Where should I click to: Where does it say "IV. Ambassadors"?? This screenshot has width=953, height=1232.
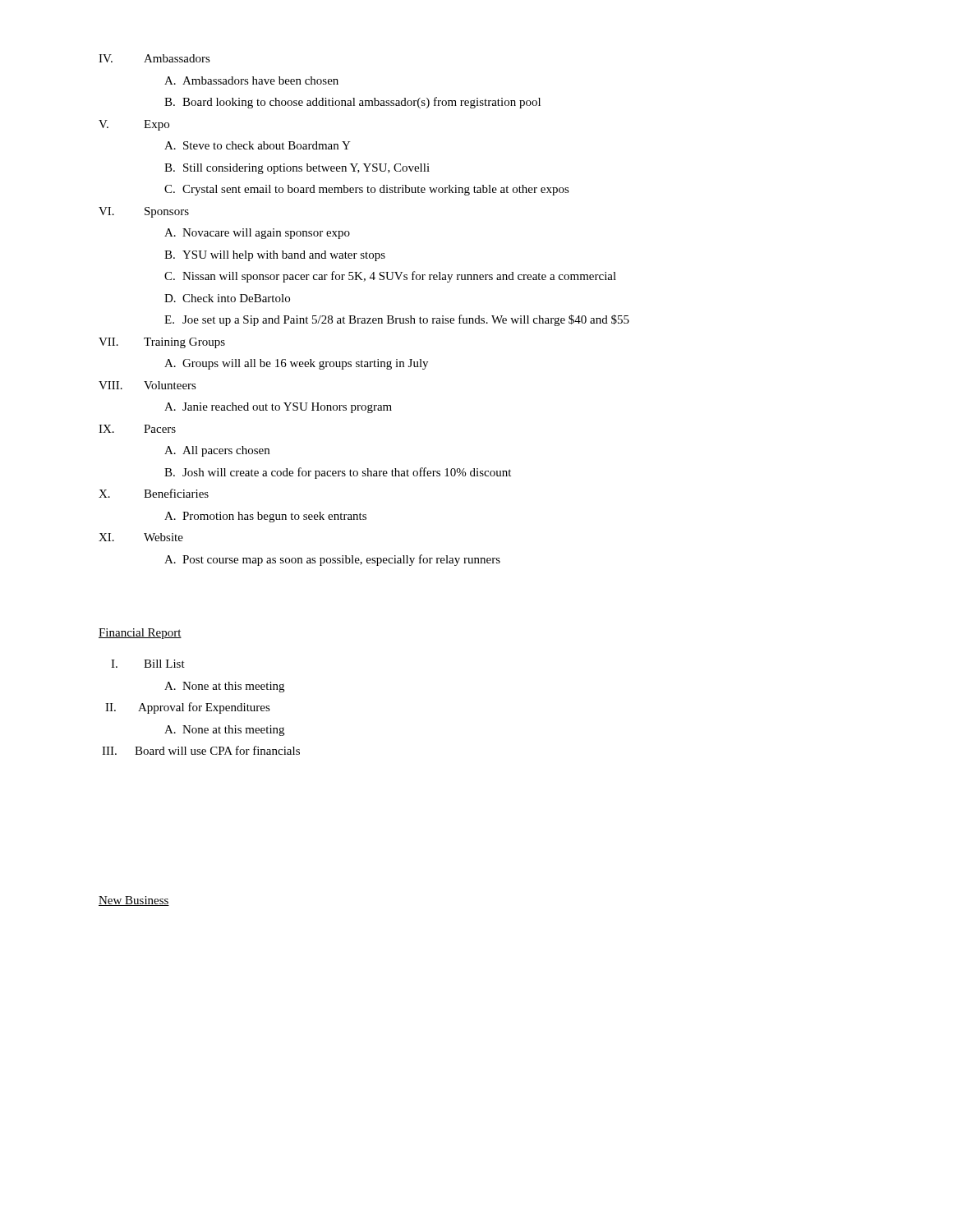coord(154,58)
